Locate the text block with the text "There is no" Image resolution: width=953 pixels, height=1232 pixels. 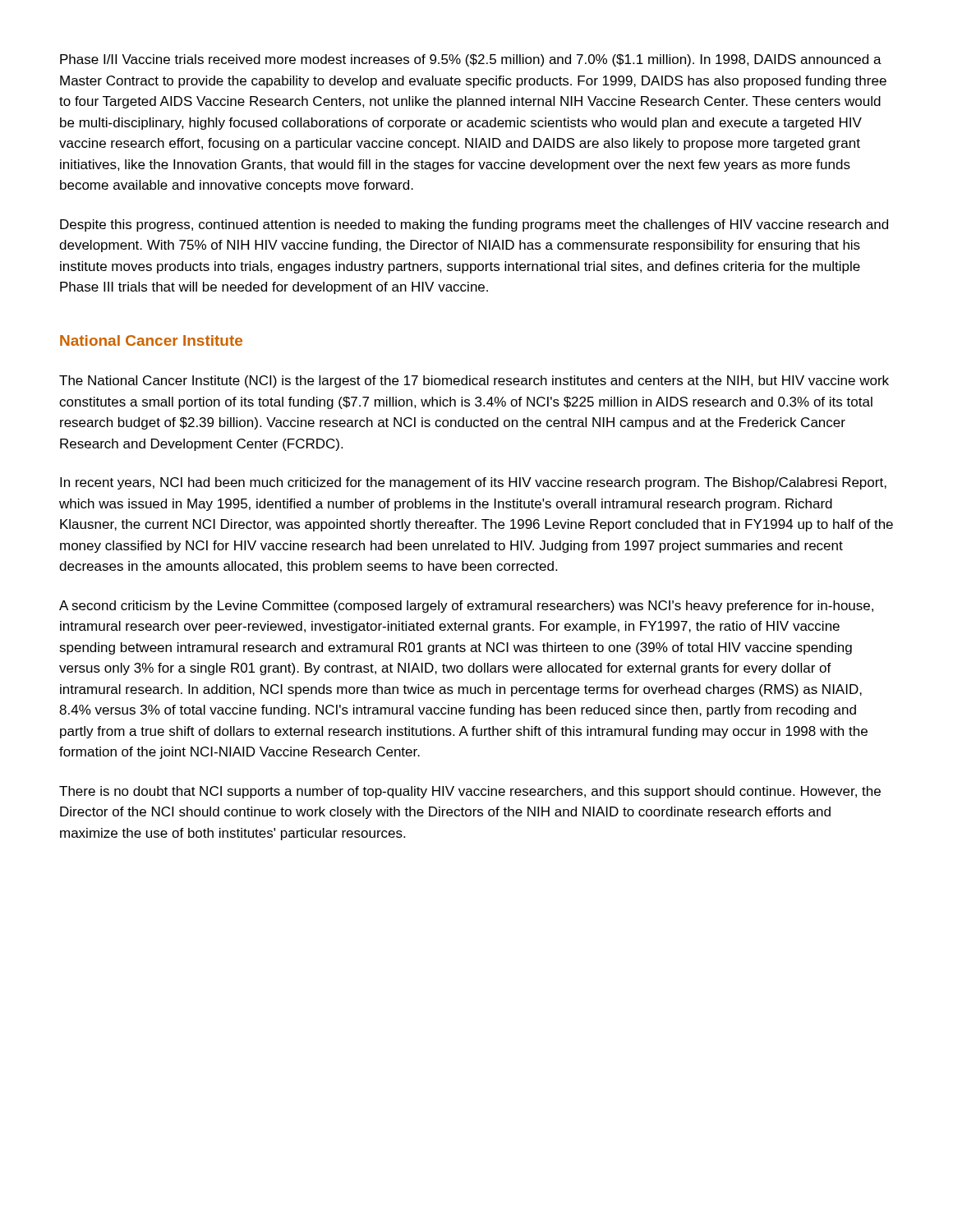coord(470,812)
